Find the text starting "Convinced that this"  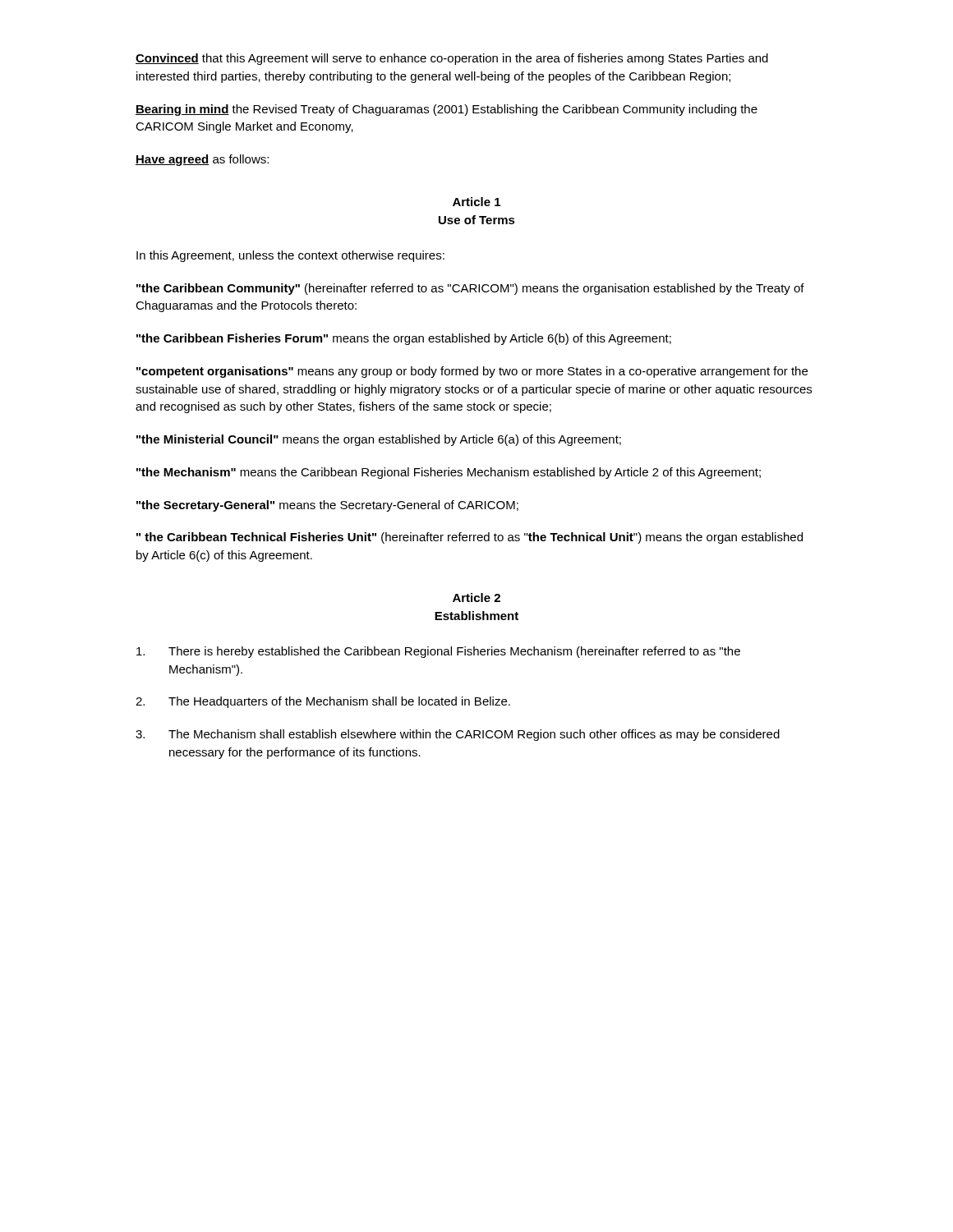coord(452,67)
